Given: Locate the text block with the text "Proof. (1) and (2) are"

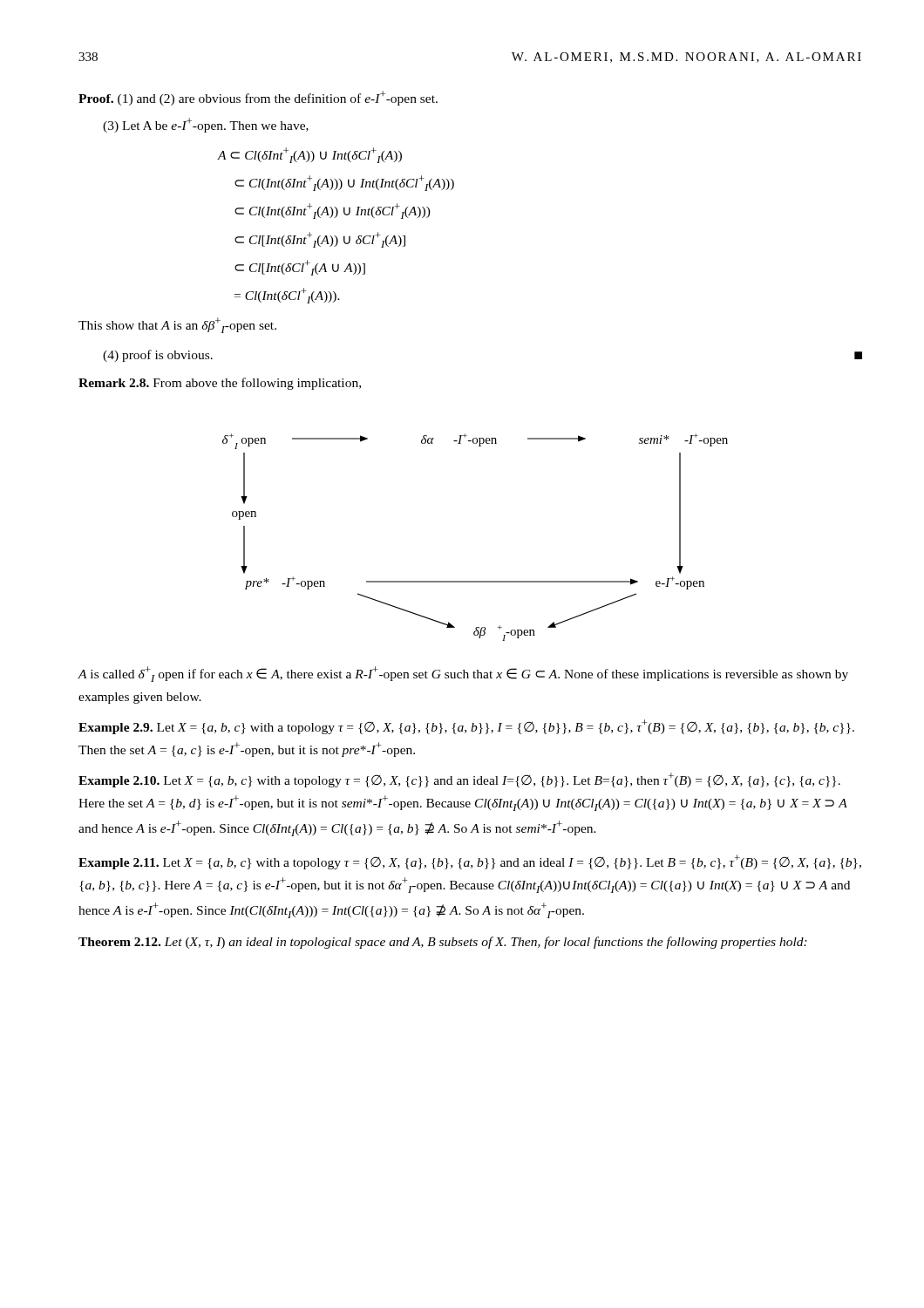Looking at the screenshot, I should pos(258,98).
